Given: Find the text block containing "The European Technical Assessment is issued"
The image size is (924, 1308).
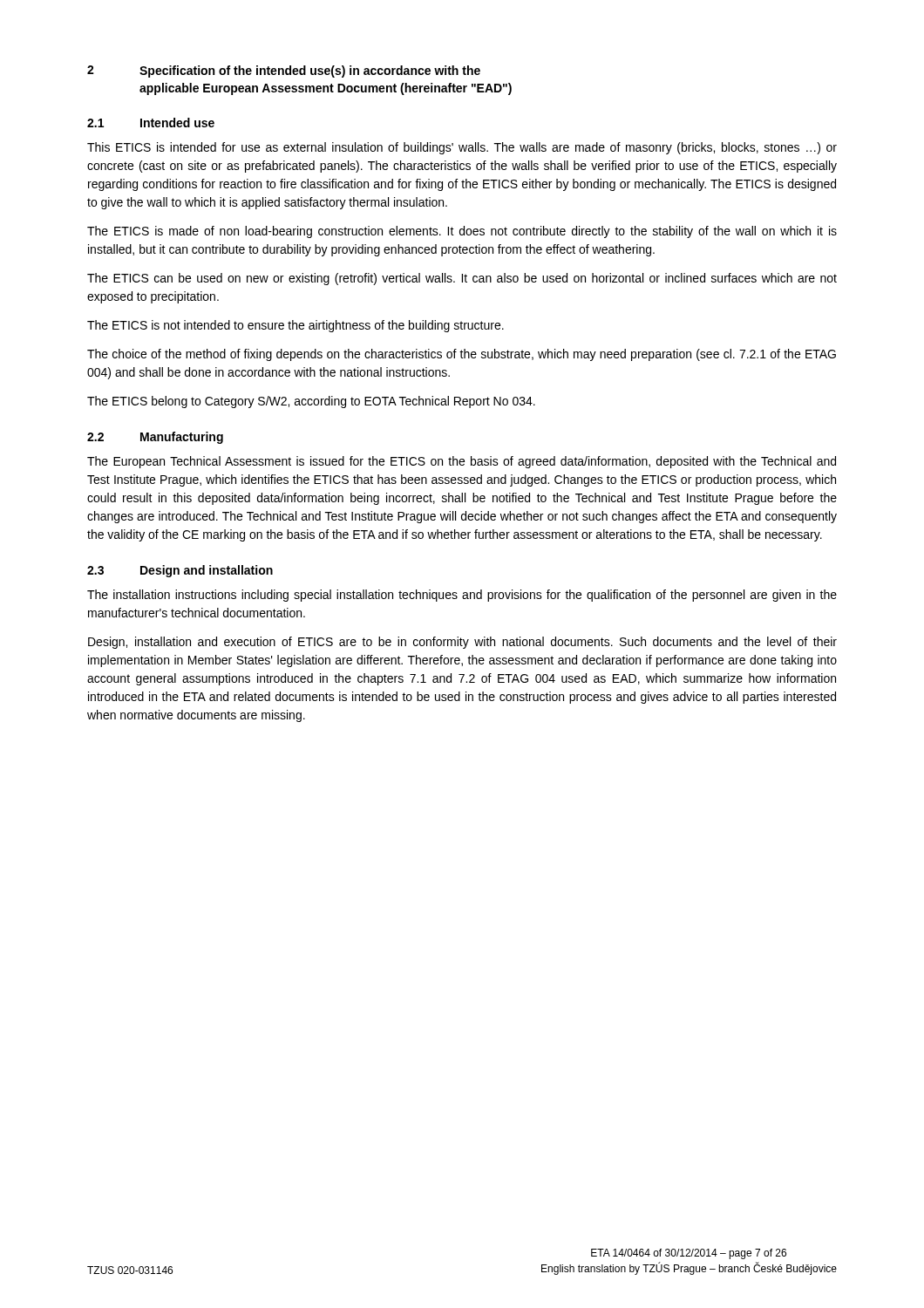Looking at the screenshot, I should (x=462, y=498).
